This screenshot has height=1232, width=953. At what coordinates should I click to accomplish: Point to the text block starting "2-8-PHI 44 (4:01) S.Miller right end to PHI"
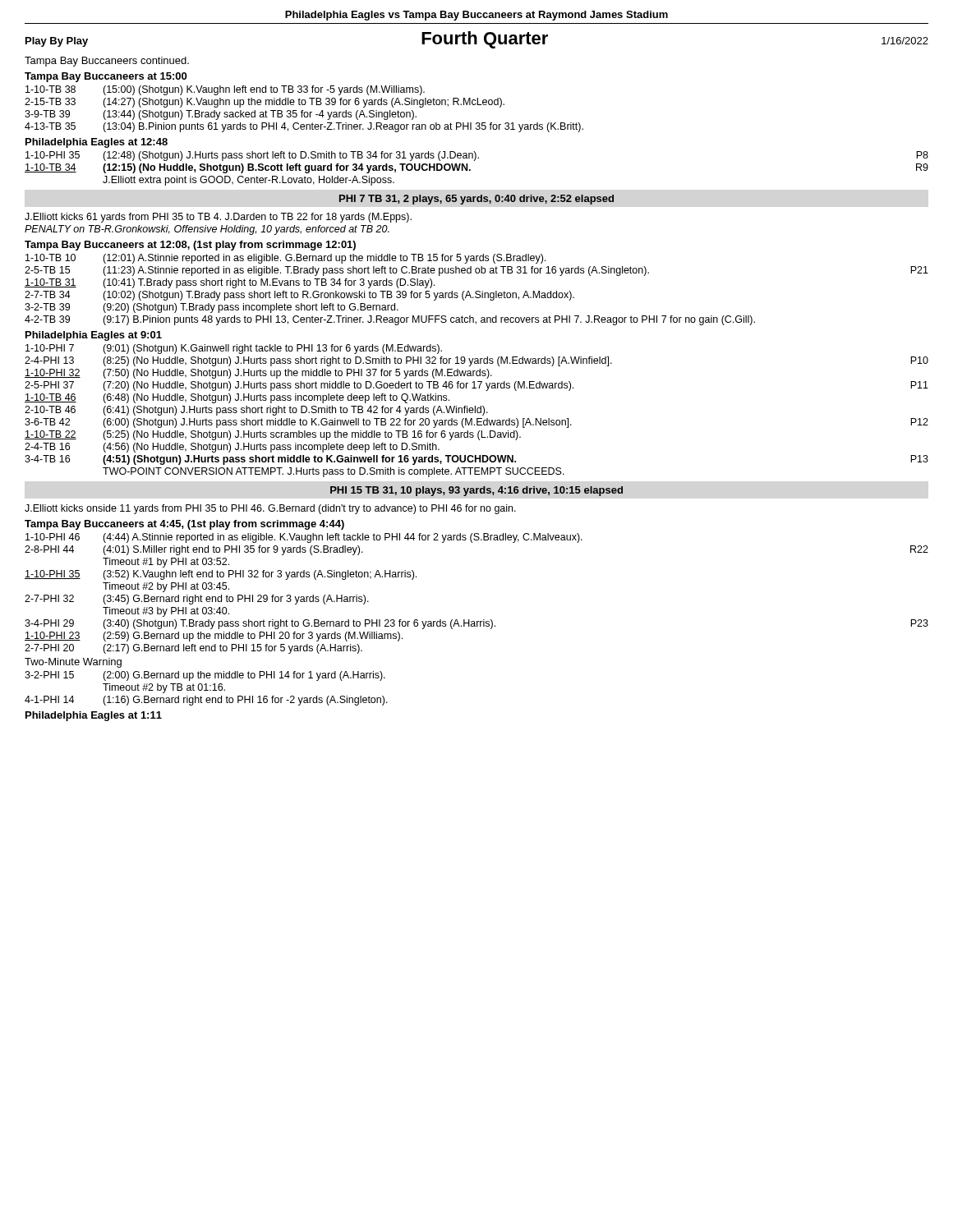tap(476, 549)
